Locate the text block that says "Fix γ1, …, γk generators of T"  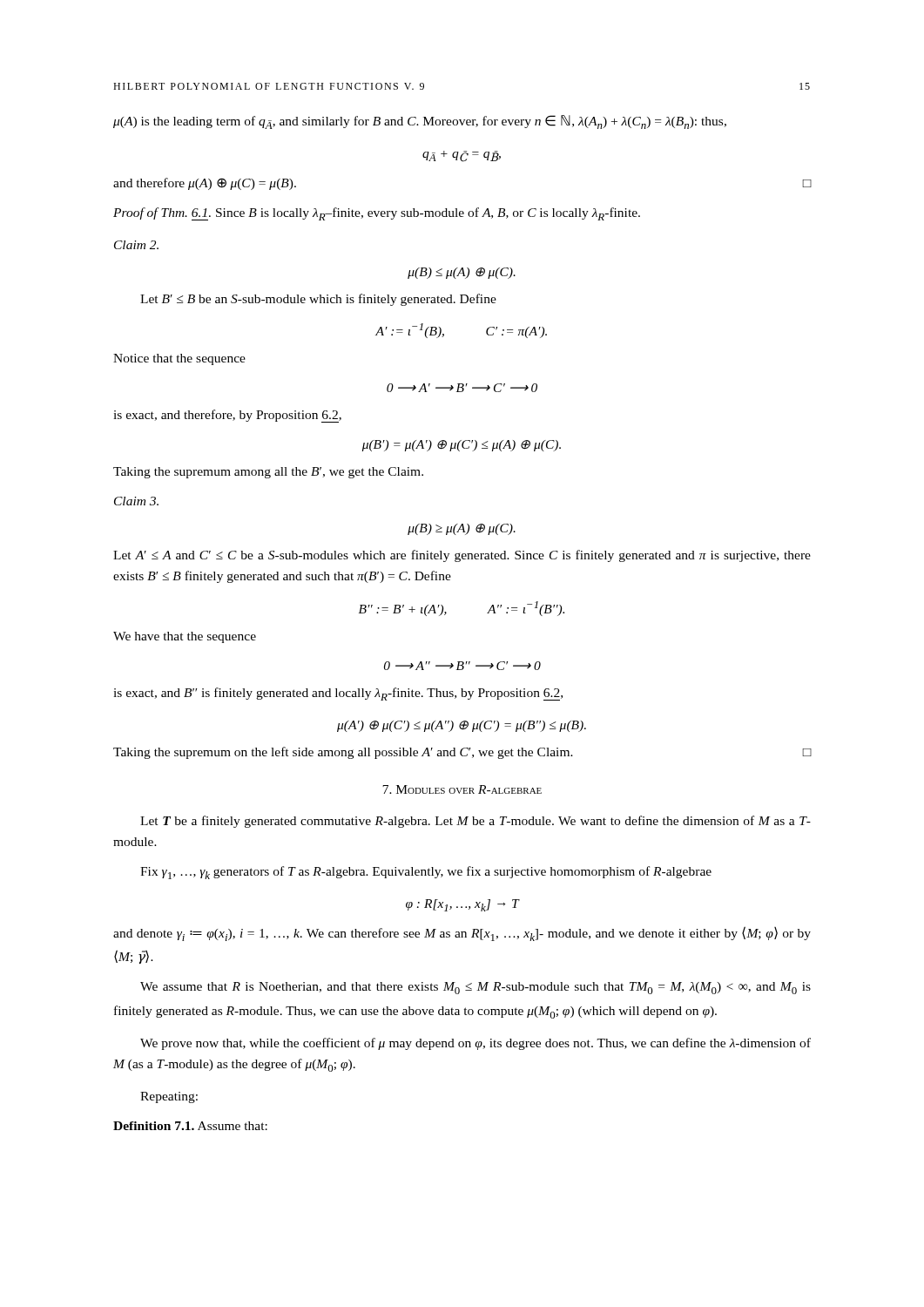click(462, 873)
